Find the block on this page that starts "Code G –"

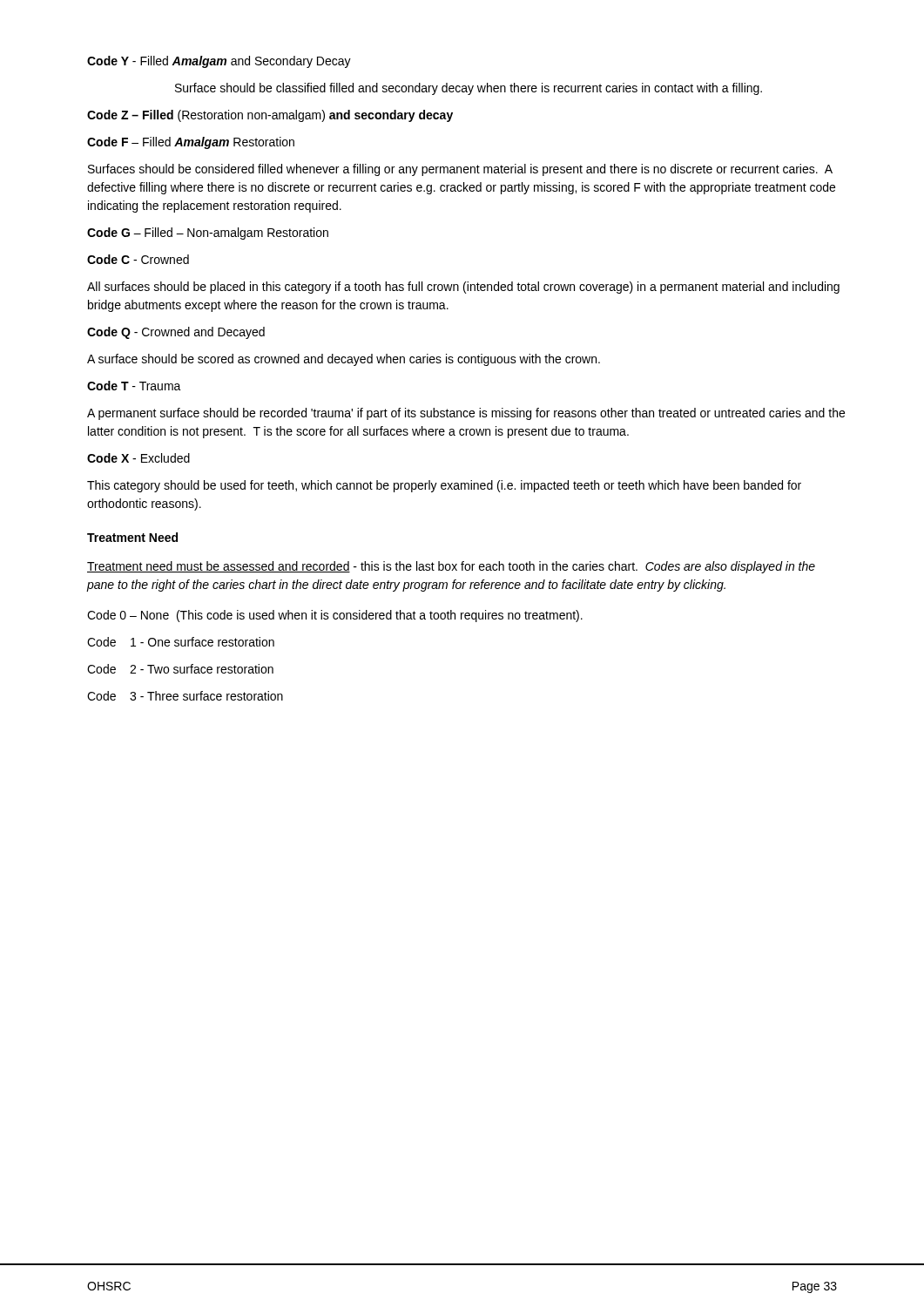click(208, 234)
